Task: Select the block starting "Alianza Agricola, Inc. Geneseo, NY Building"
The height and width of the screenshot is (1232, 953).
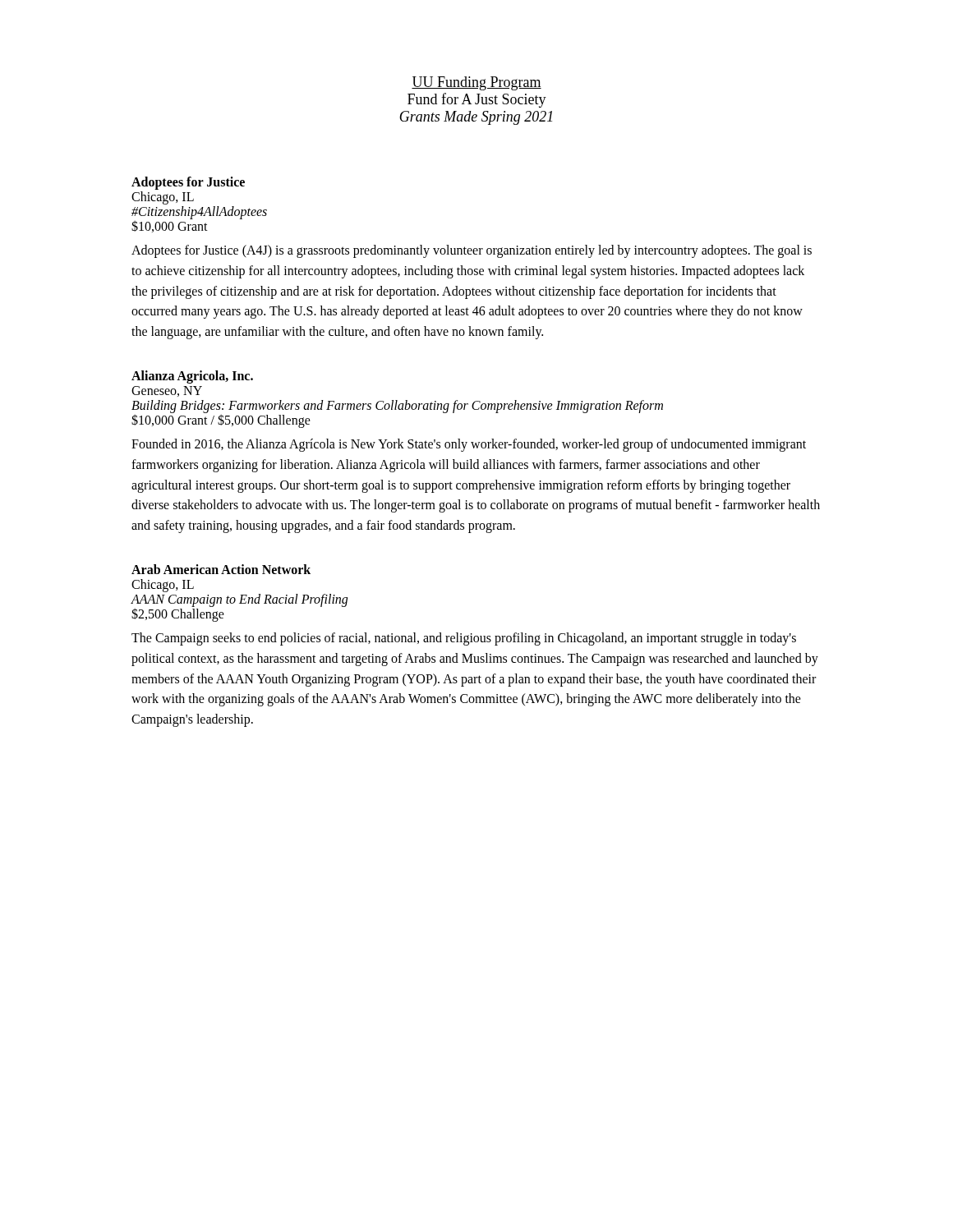Action: [476, 453]
